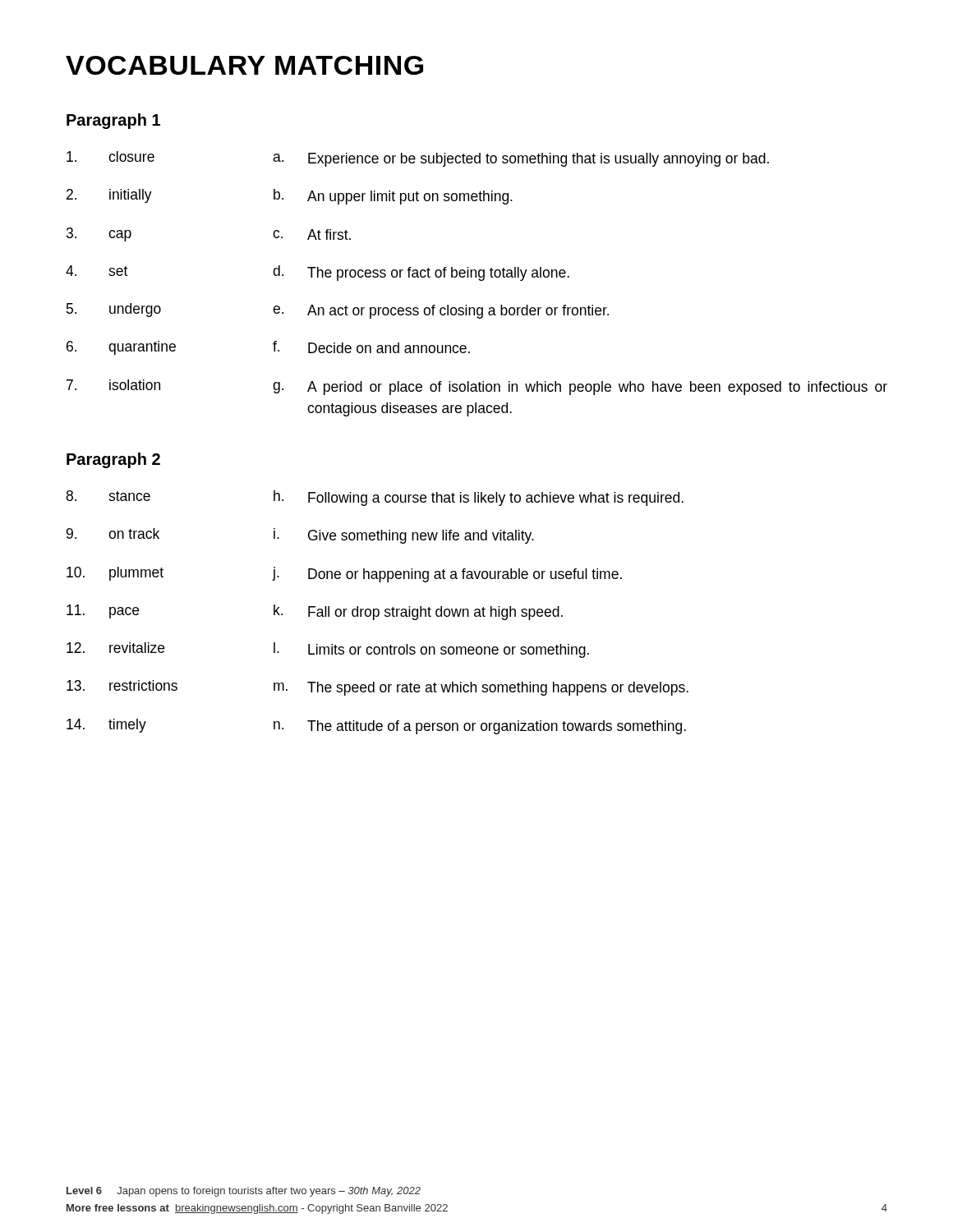Select the title
The width and height of the screenshot is (953, 1232).
(245, 65)
